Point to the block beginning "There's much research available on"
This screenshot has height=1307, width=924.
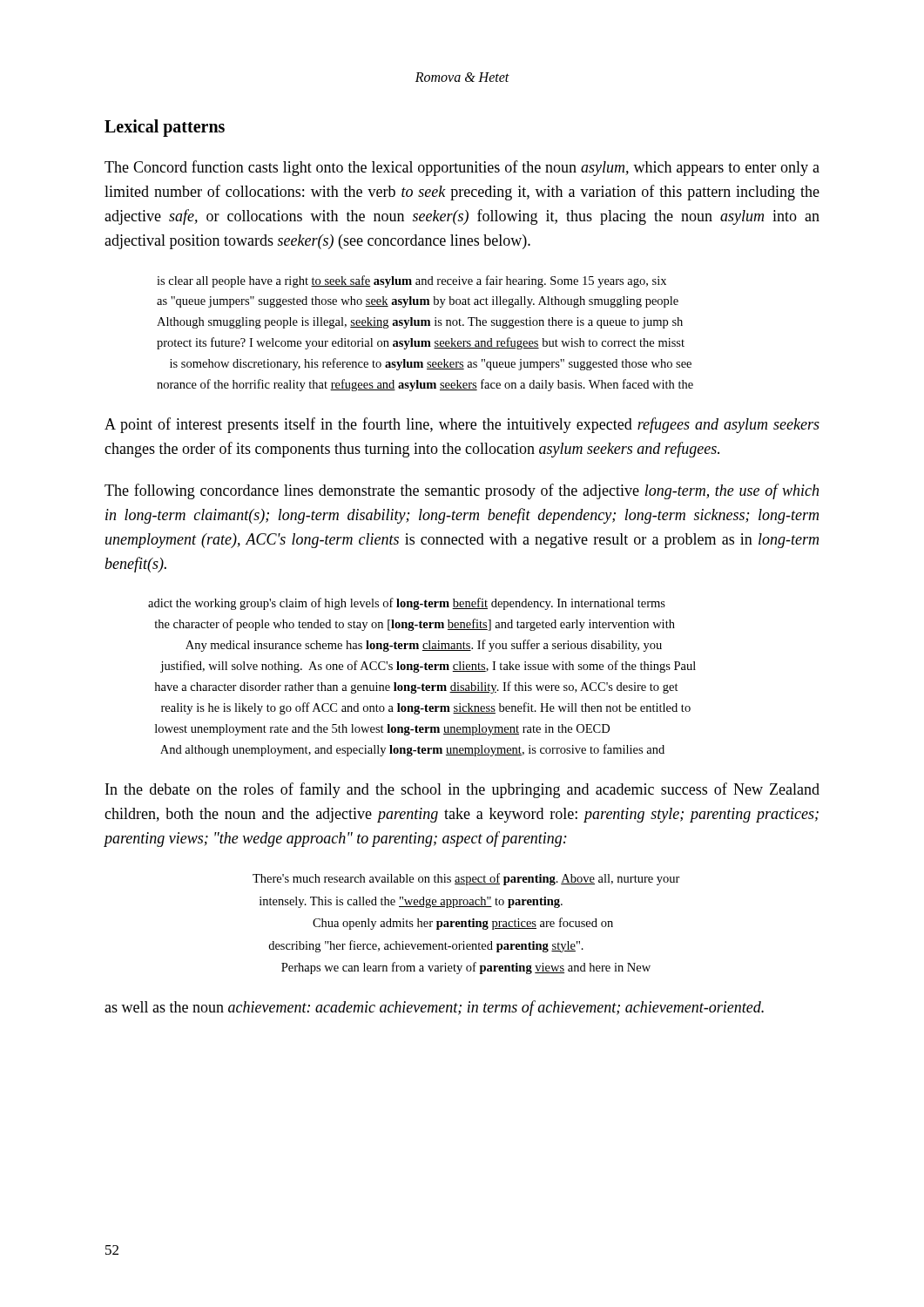[x=466, y=923]
